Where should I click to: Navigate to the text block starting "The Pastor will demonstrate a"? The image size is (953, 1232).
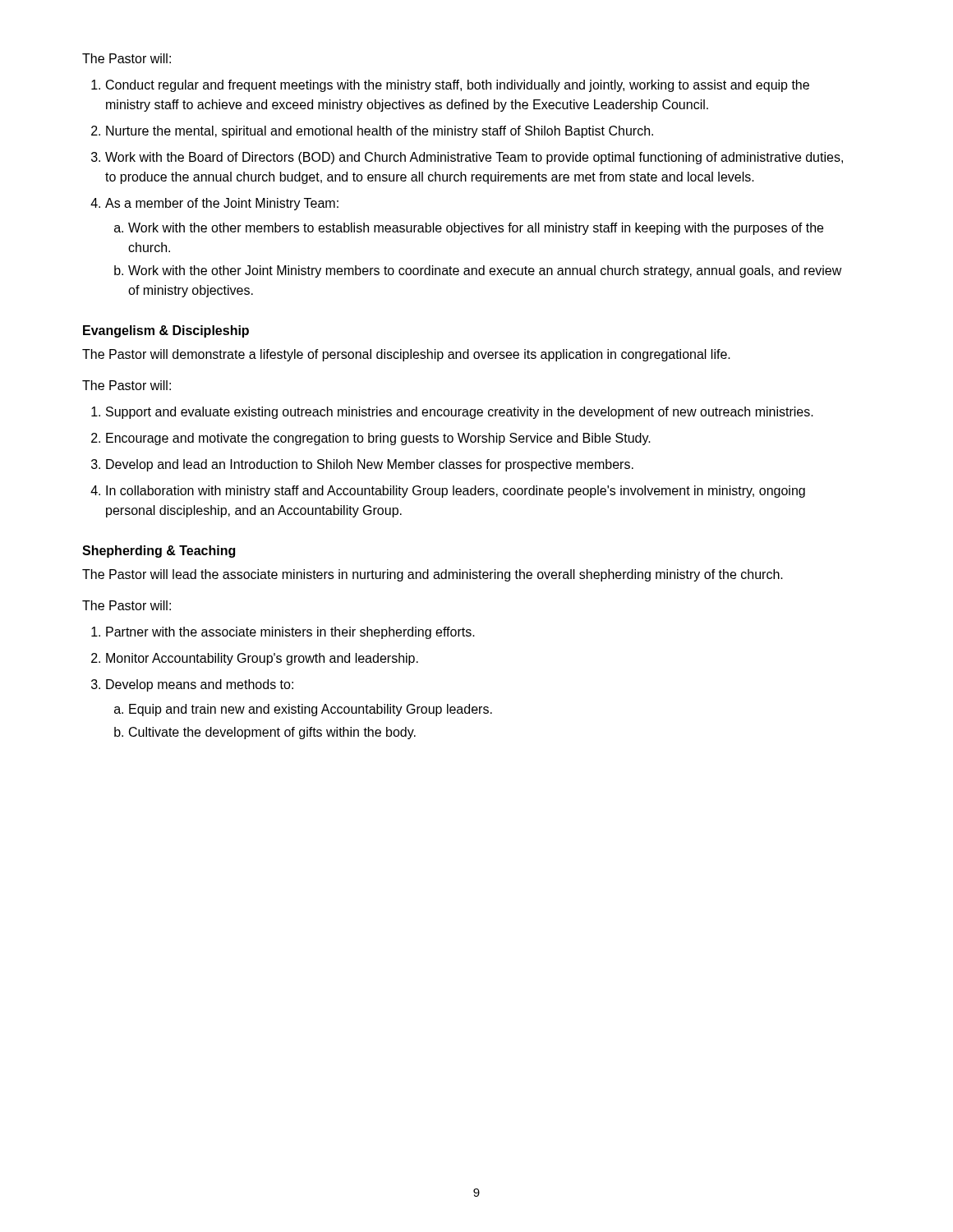pyautogui.click(x=407, y=354)
